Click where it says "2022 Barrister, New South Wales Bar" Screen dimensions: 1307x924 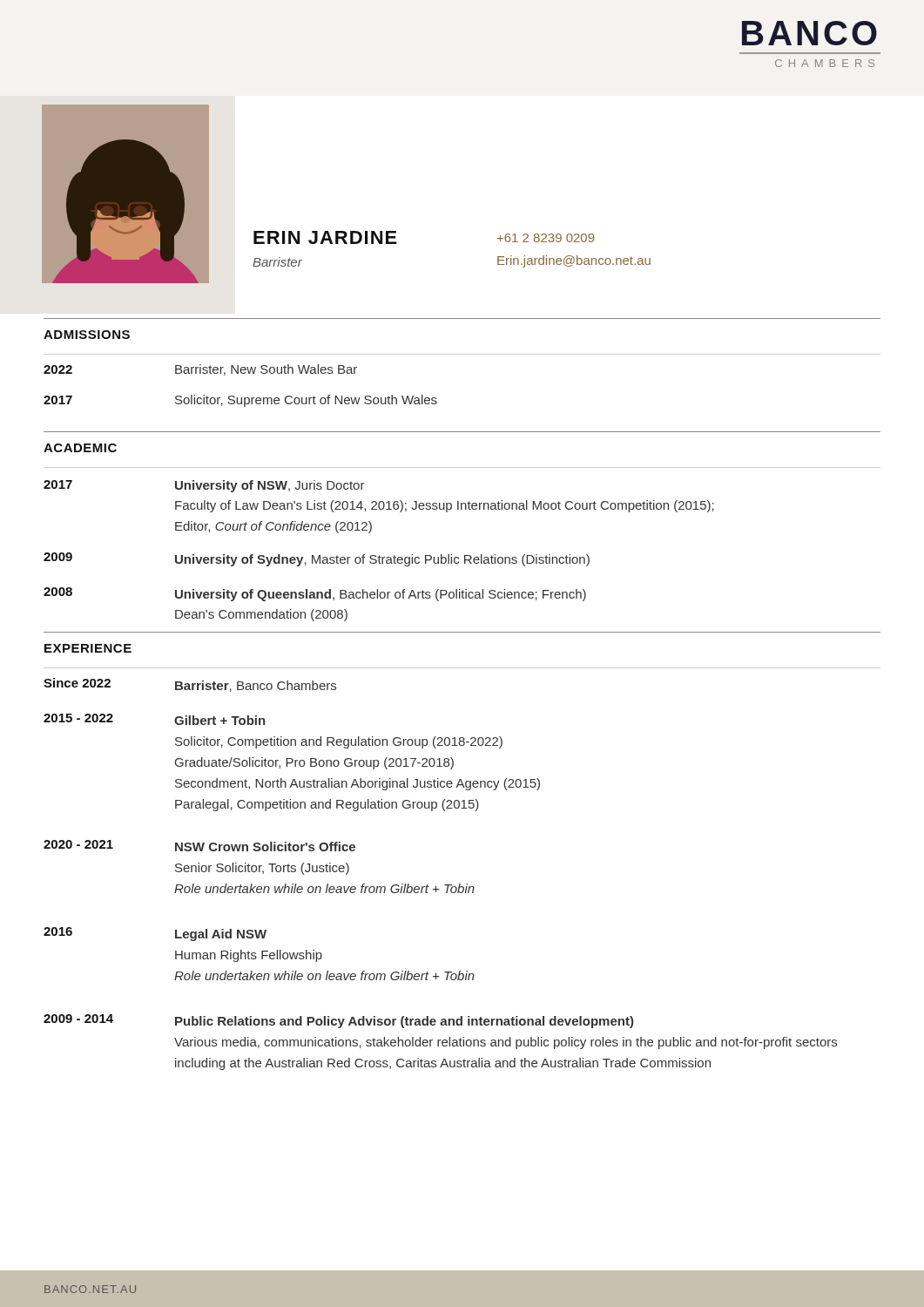(200, 370)
